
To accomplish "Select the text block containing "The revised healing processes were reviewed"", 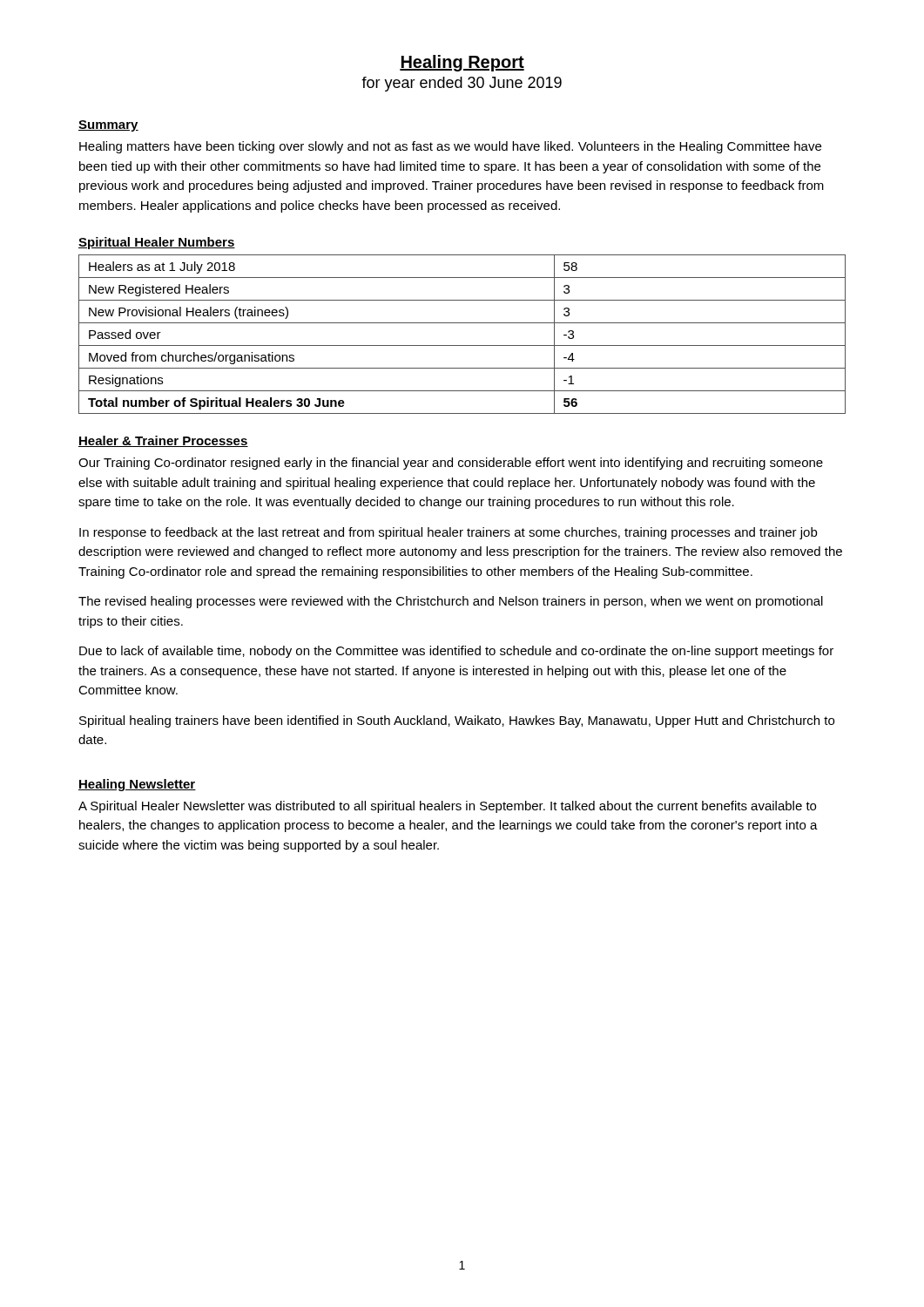I will tap(451, 611).
